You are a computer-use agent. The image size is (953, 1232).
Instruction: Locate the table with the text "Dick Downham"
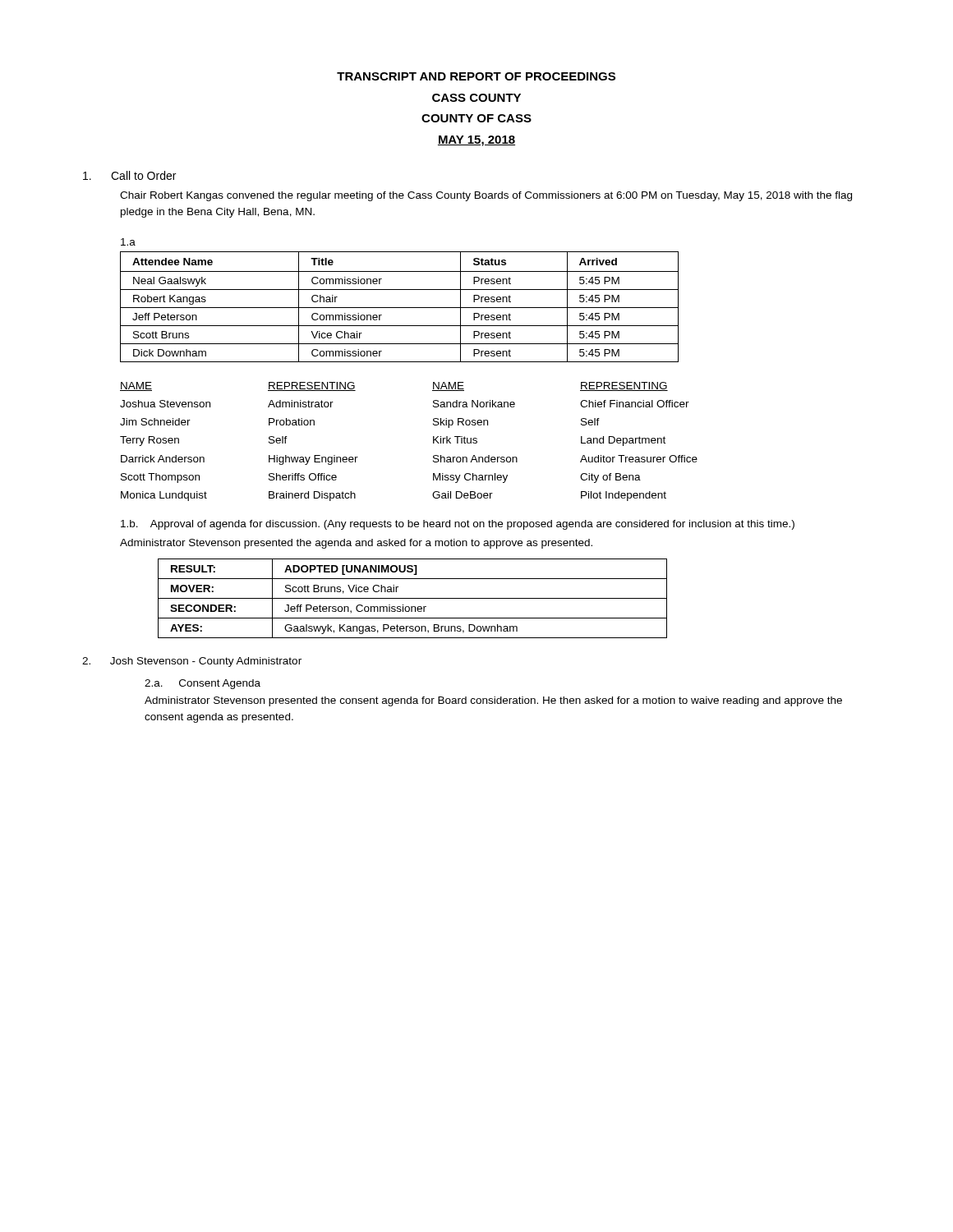point(495,306)
